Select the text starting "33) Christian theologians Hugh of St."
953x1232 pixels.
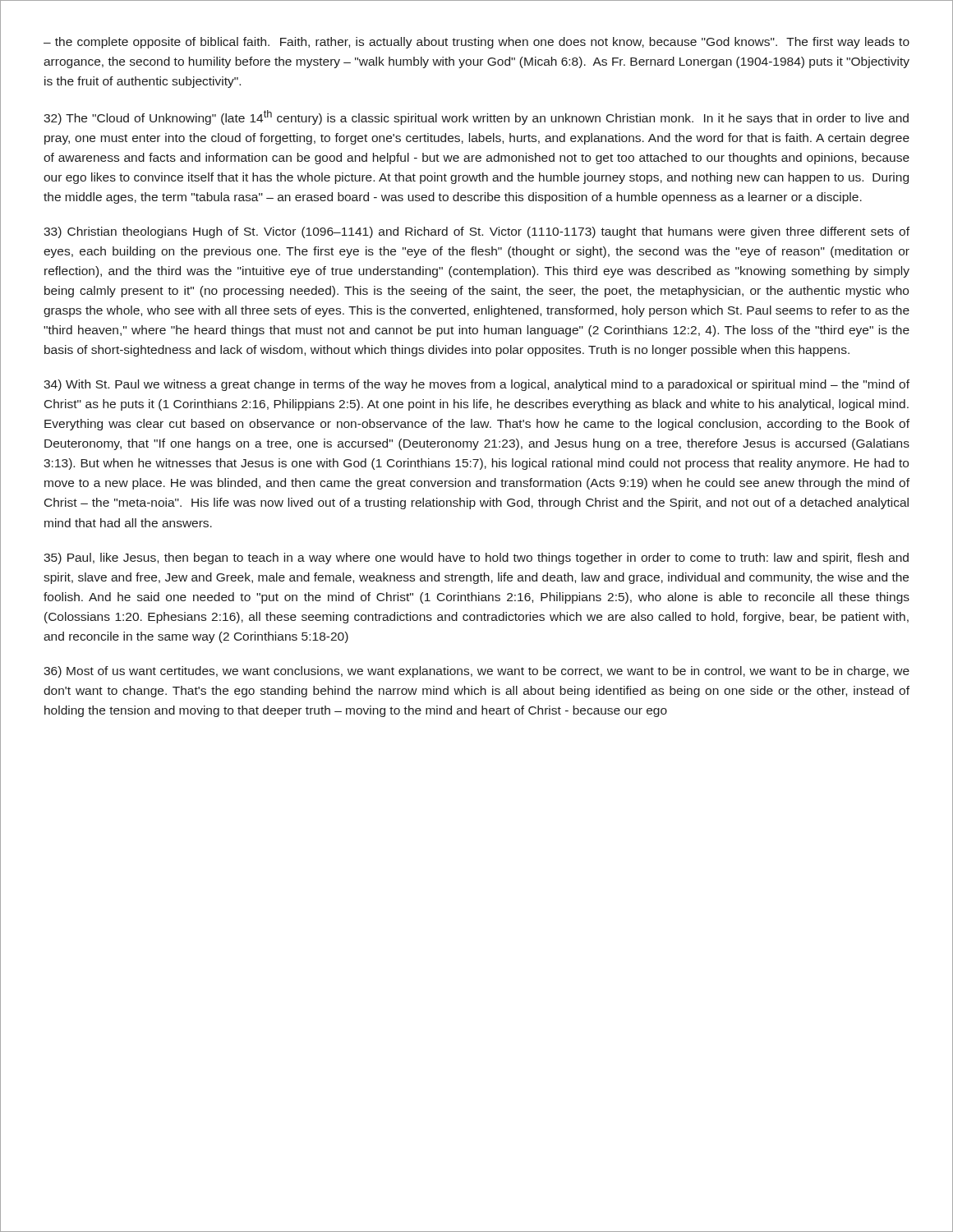click(x=476, y=291)
